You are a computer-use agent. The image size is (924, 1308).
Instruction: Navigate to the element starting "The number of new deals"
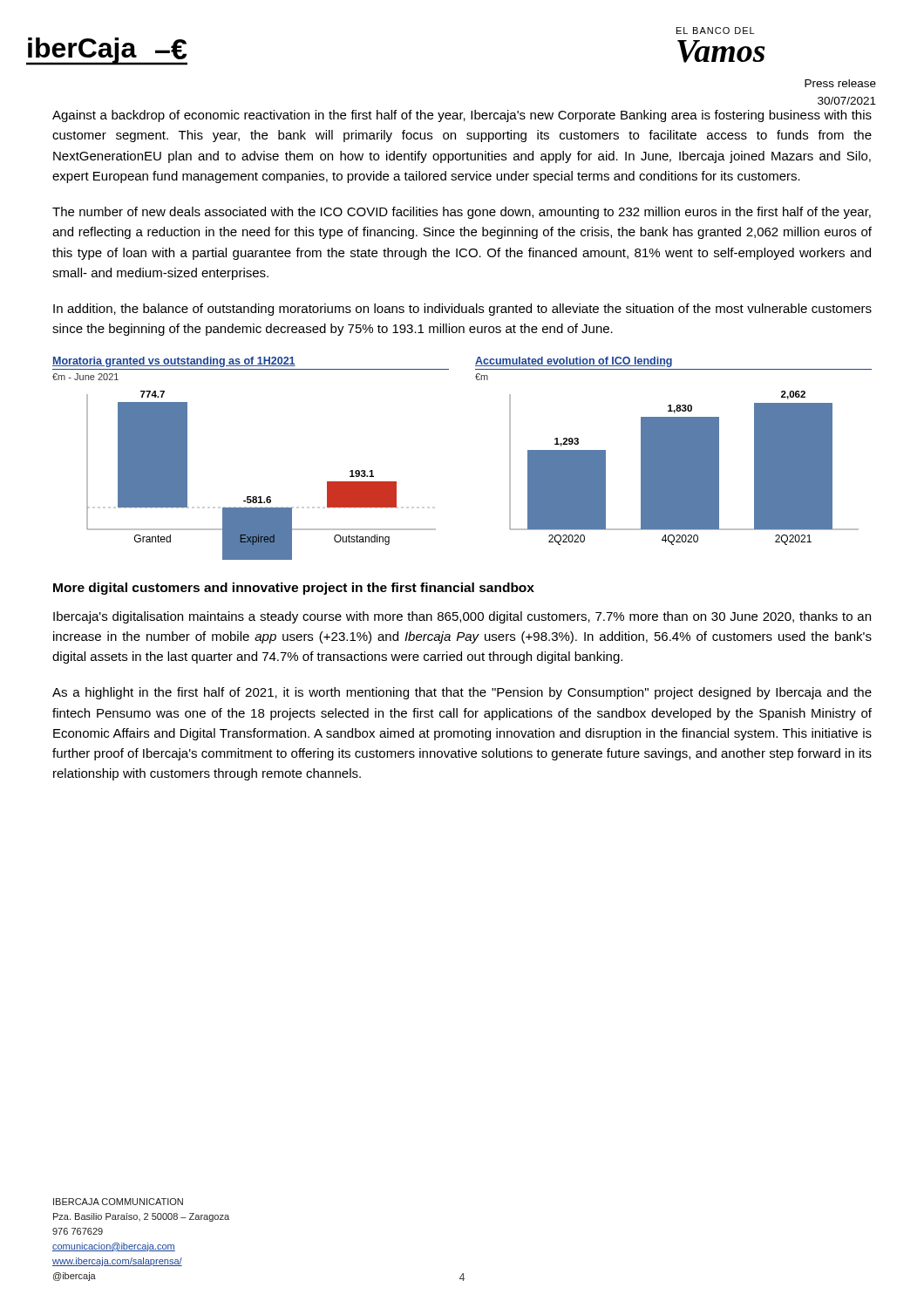click(462, 242)
